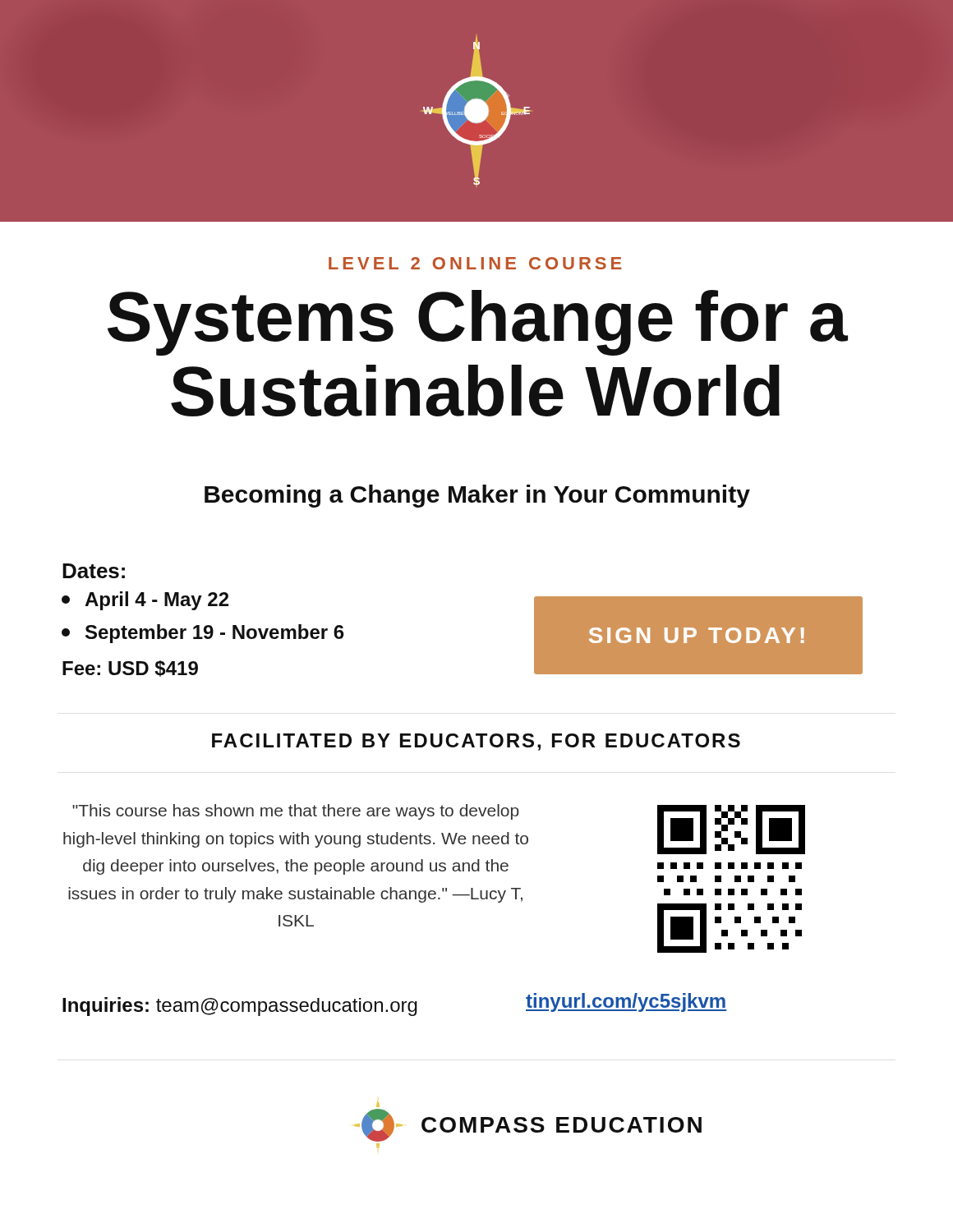Locate the block starting "Inquiries: team@compasseducation.org"
The height and width of the screenshot is (1232, 953).
[240, 1005]
